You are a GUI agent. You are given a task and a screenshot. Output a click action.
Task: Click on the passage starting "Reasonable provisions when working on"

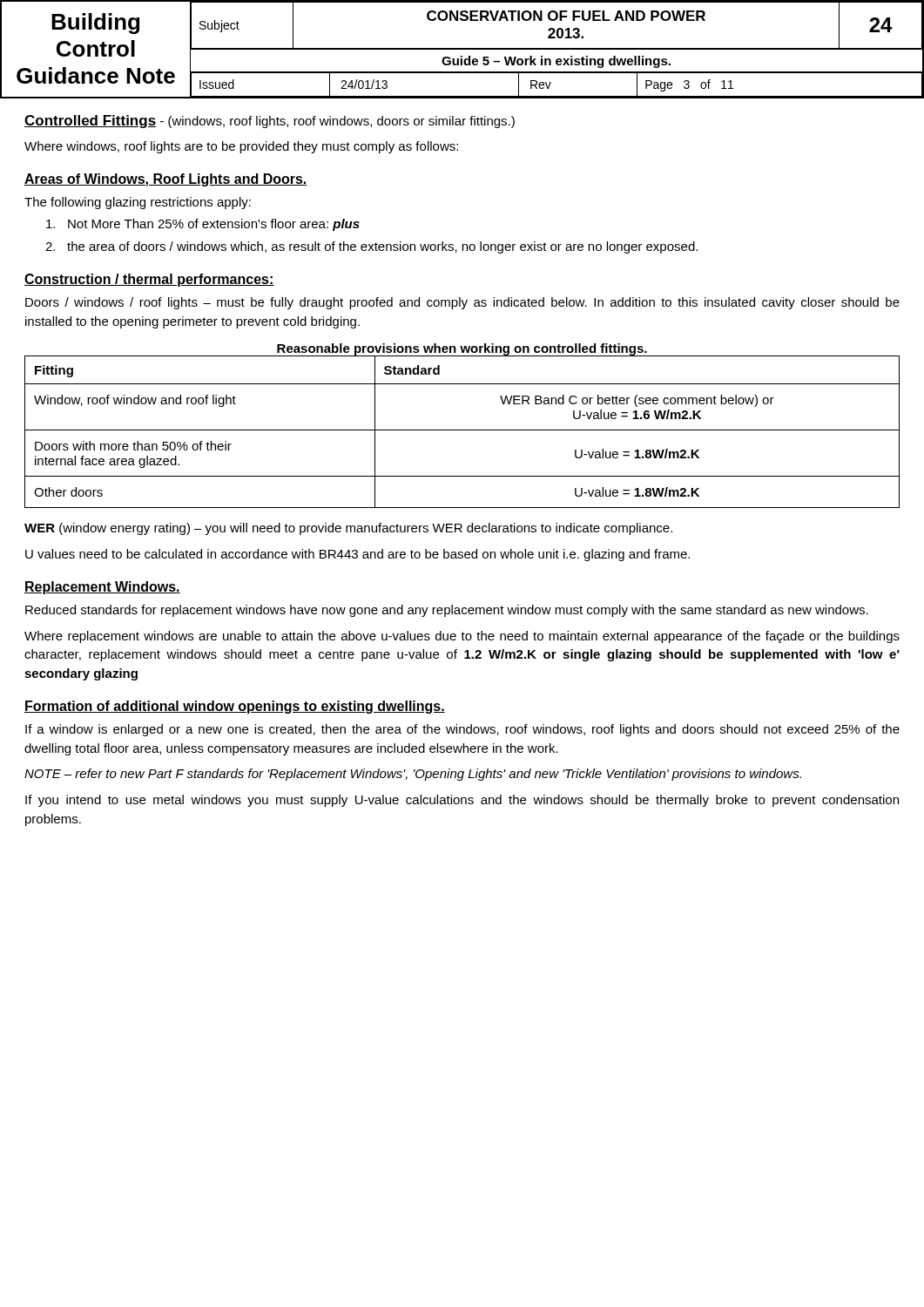pyautogui.click(x=462, y=348)
